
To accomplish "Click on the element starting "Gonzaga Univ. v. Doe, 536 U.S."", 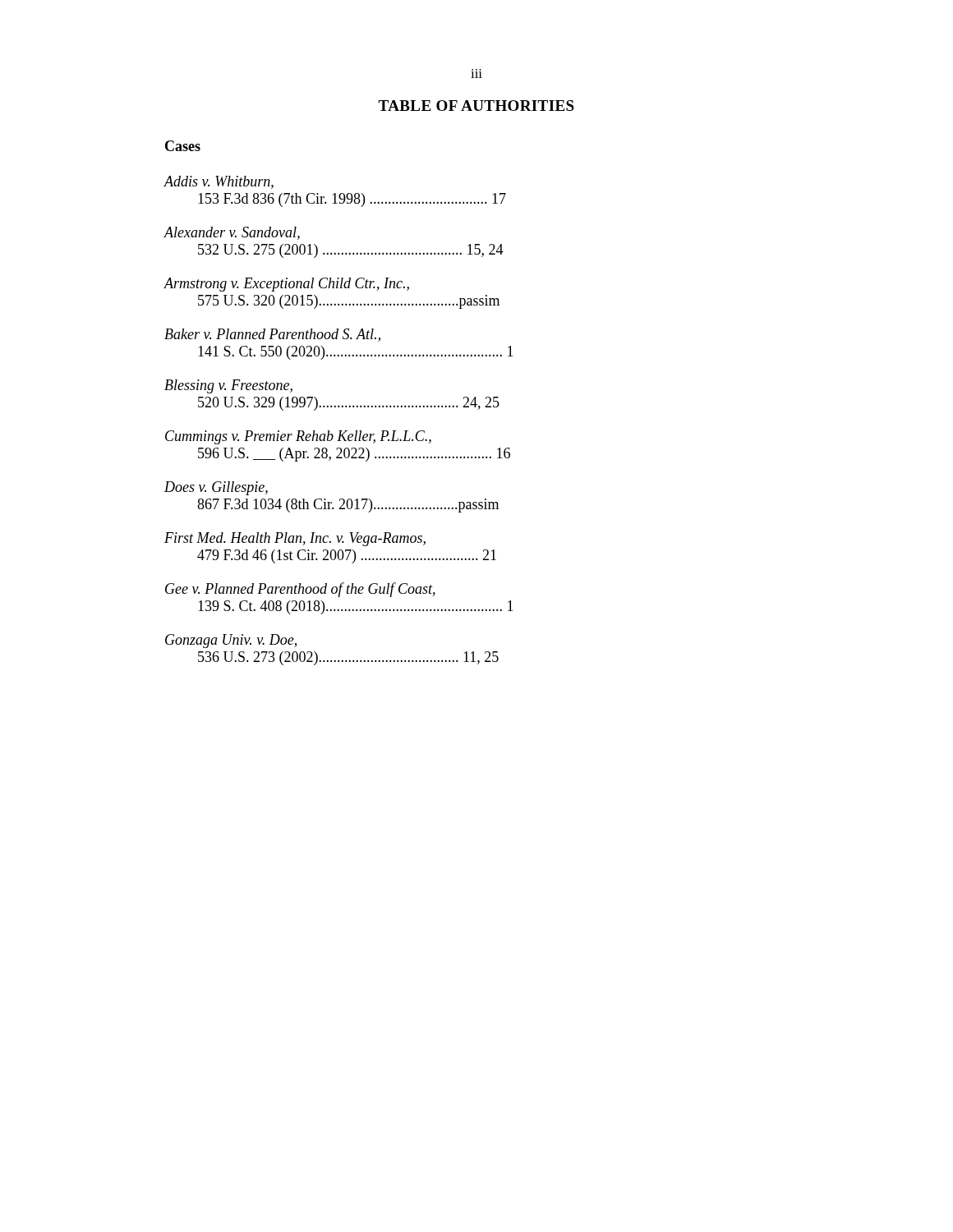I will (476, 649).
